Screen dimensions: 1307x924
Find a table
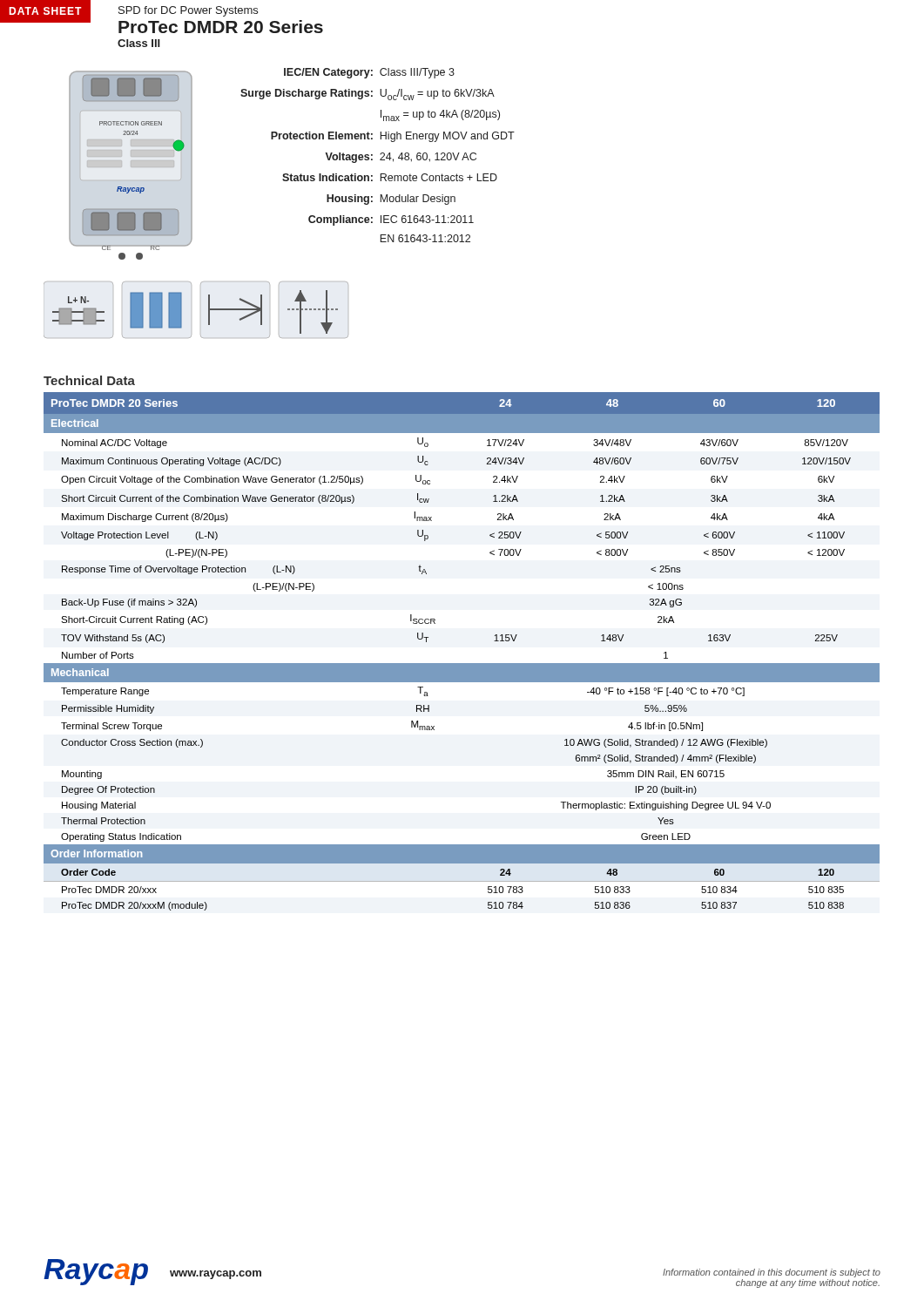click(x=462, y=653)
